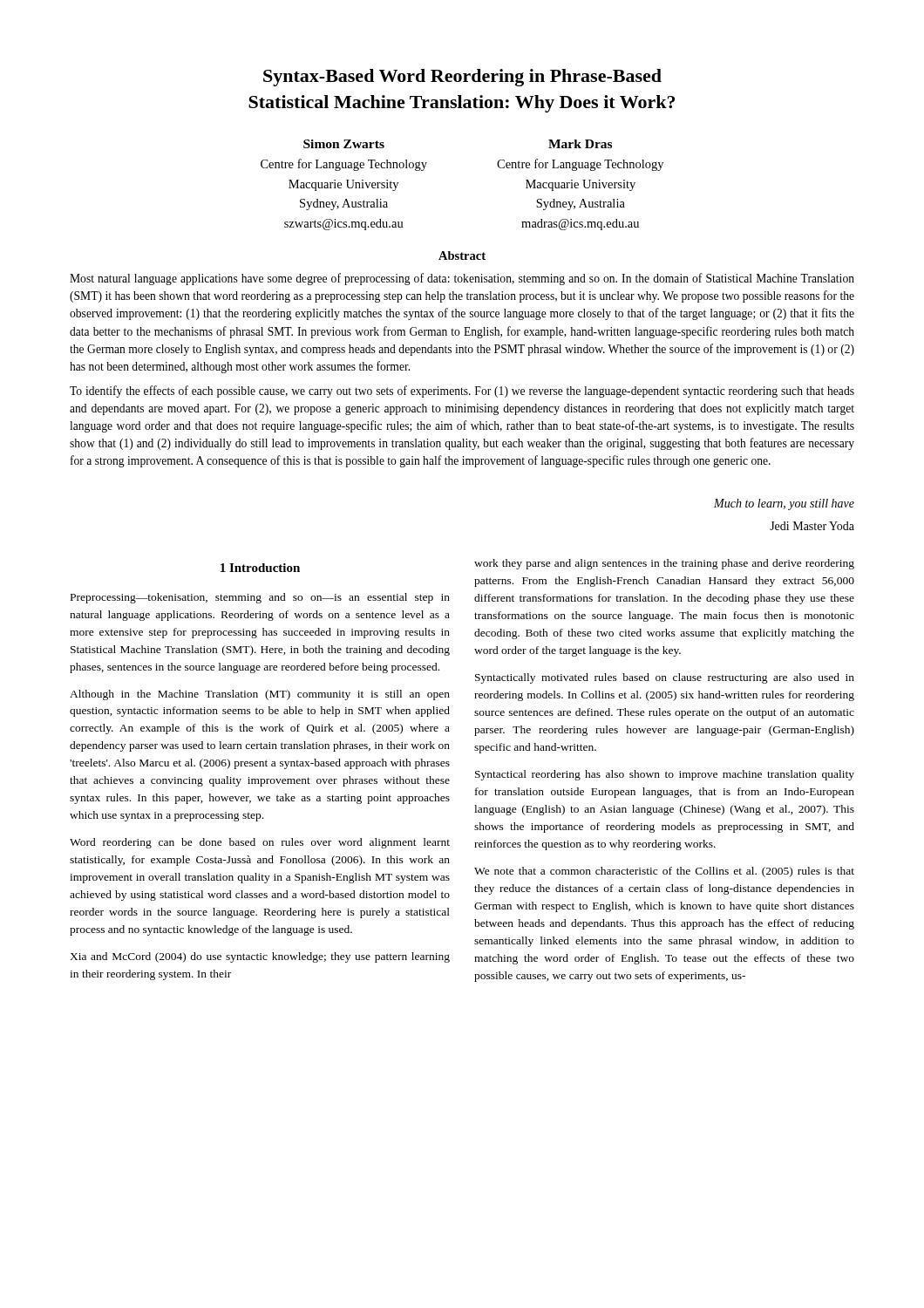Locate the text block that reads "Most natural language applications"
The width and height of the screenshot is (924, 1308).
(462, 323)
